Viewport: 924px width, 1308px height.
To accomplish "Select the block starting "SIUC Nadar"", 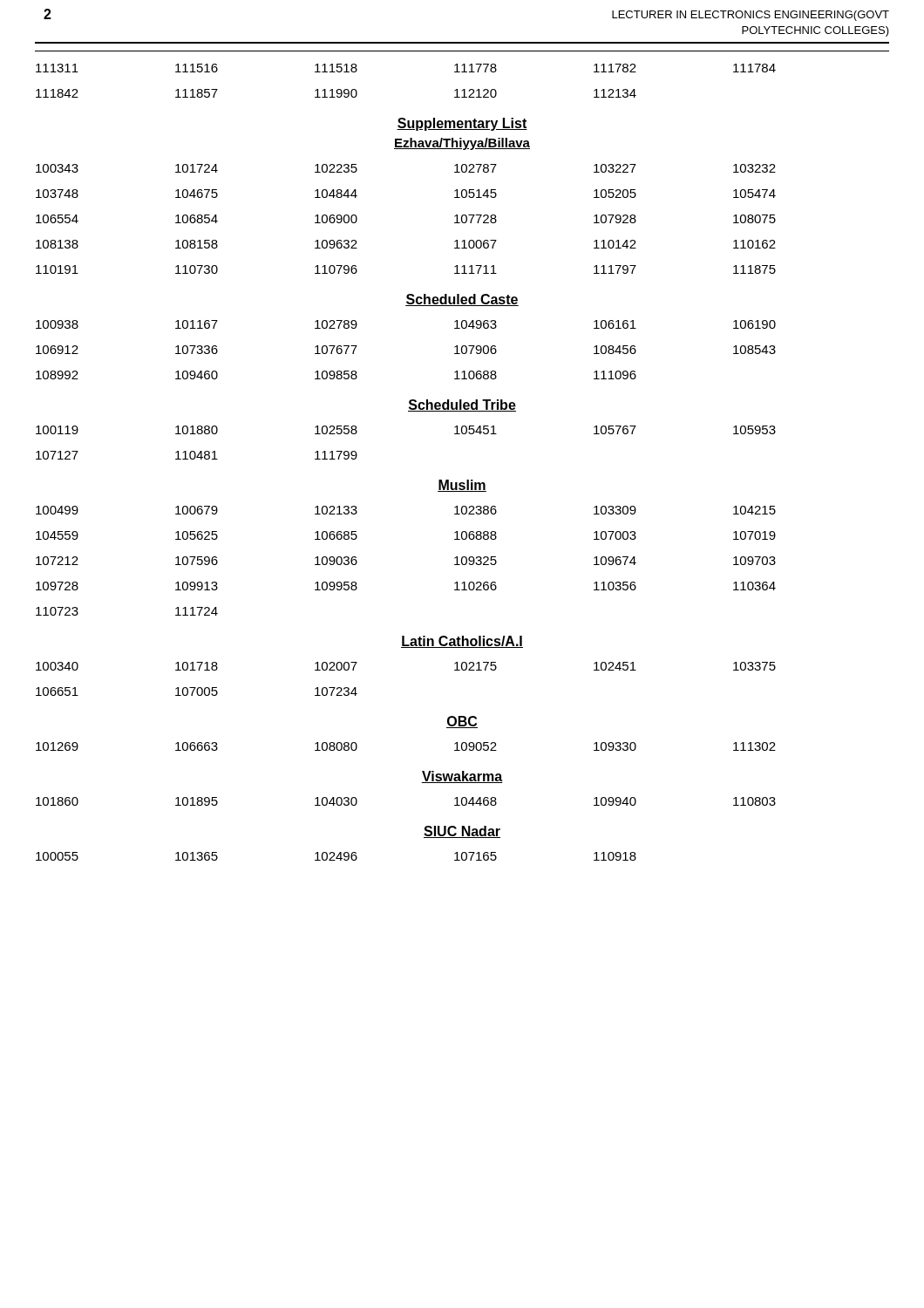I will click(x=462, y=832).
